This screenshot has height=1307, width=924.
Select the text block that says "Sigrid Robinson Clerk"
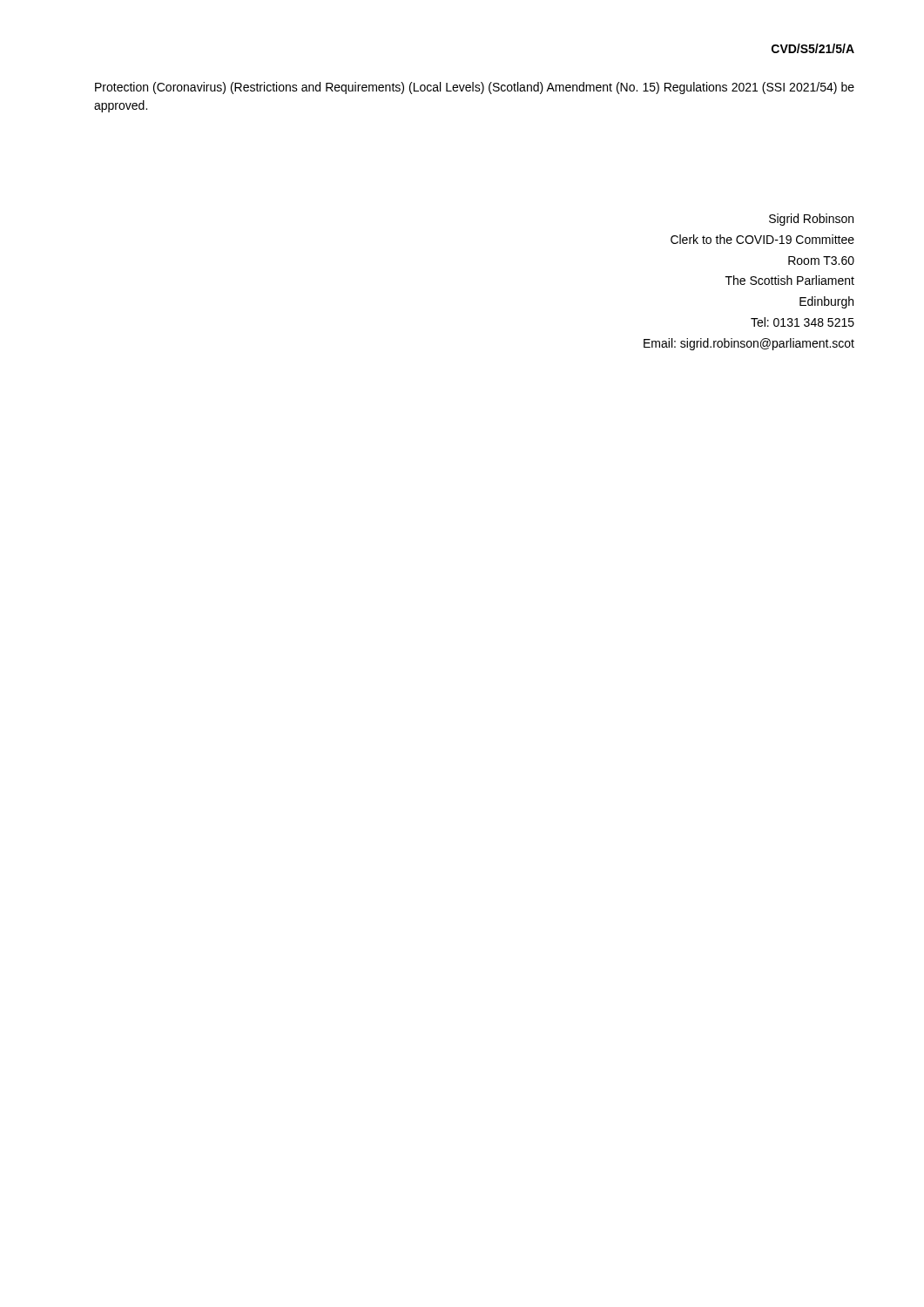749,281
